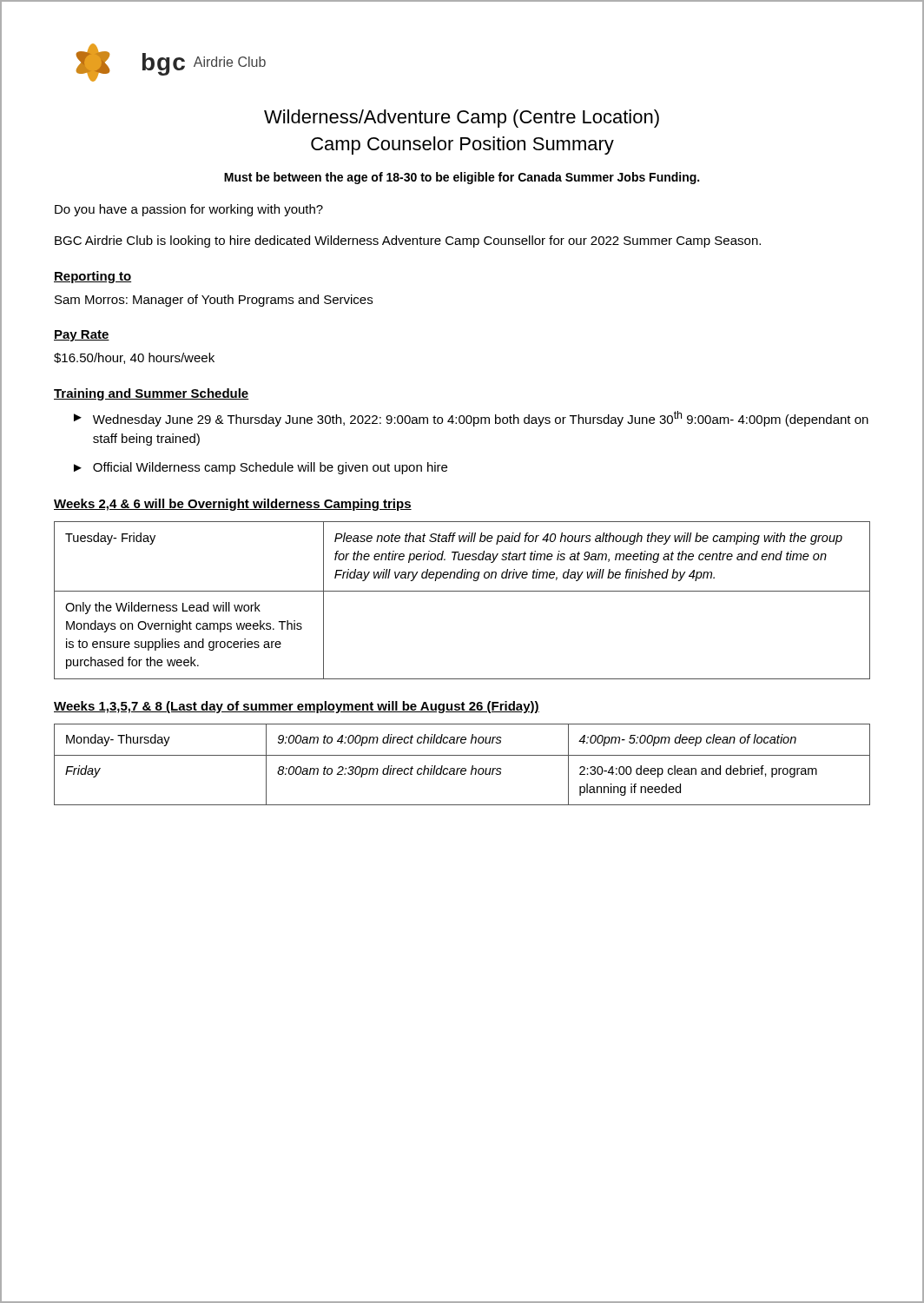Point to the block beginning "BGC Airdrie Club is looking to"
924x1303 pixels.
(408, 240)
